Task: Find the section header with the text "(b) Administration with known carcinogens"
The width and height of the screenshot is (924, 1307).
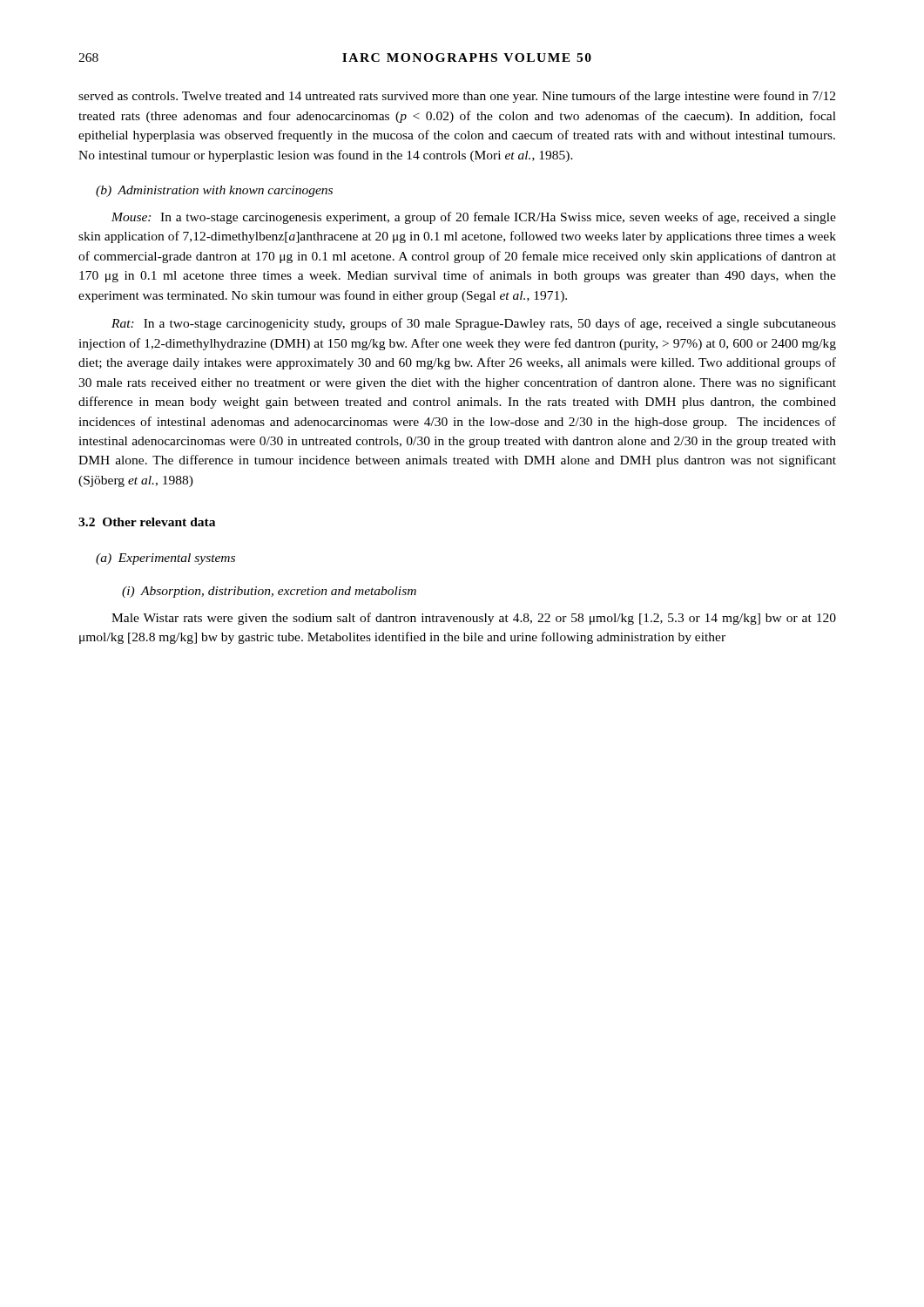Action: pos(215,190)
